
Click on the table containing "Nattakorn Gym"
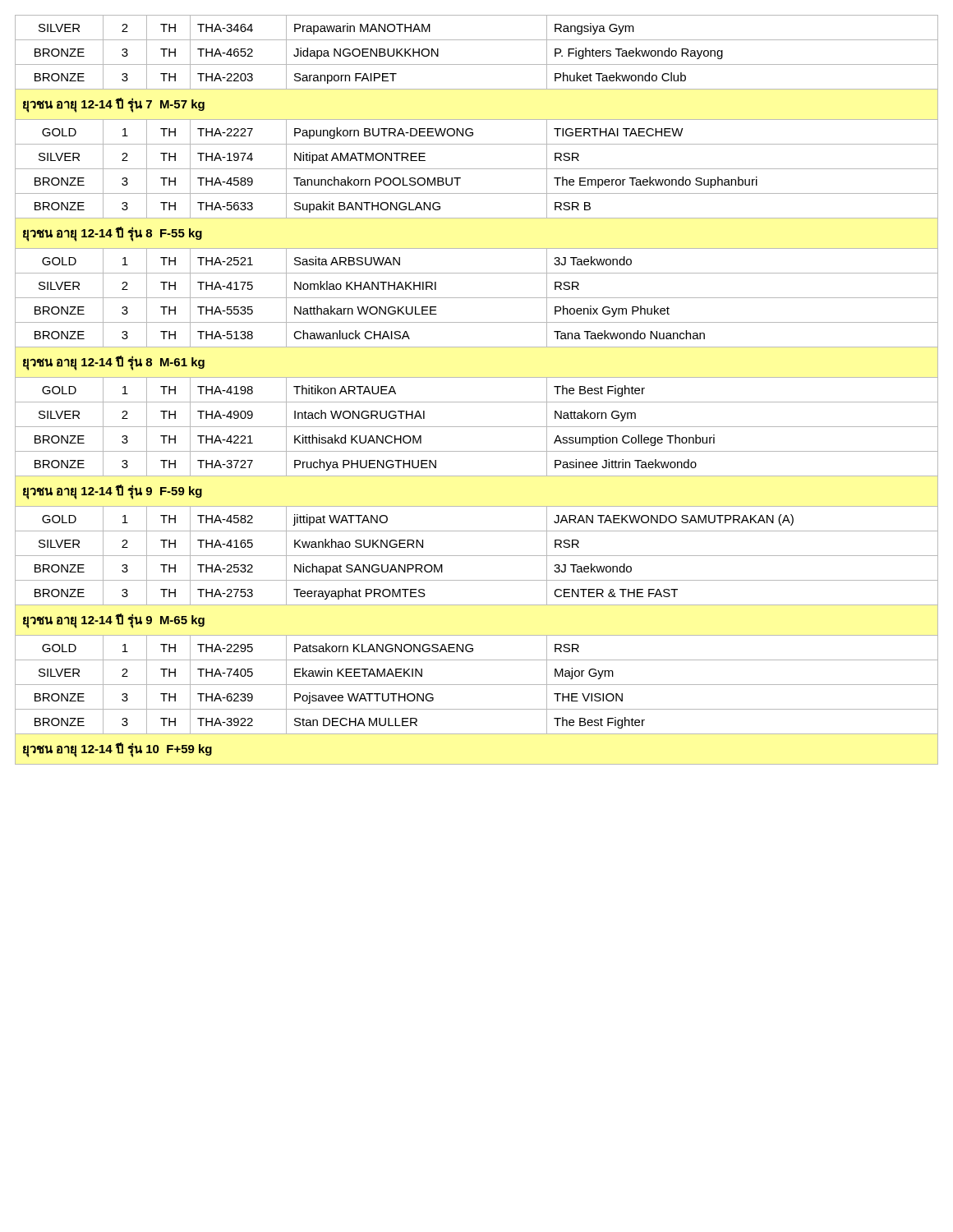(476, 390)
